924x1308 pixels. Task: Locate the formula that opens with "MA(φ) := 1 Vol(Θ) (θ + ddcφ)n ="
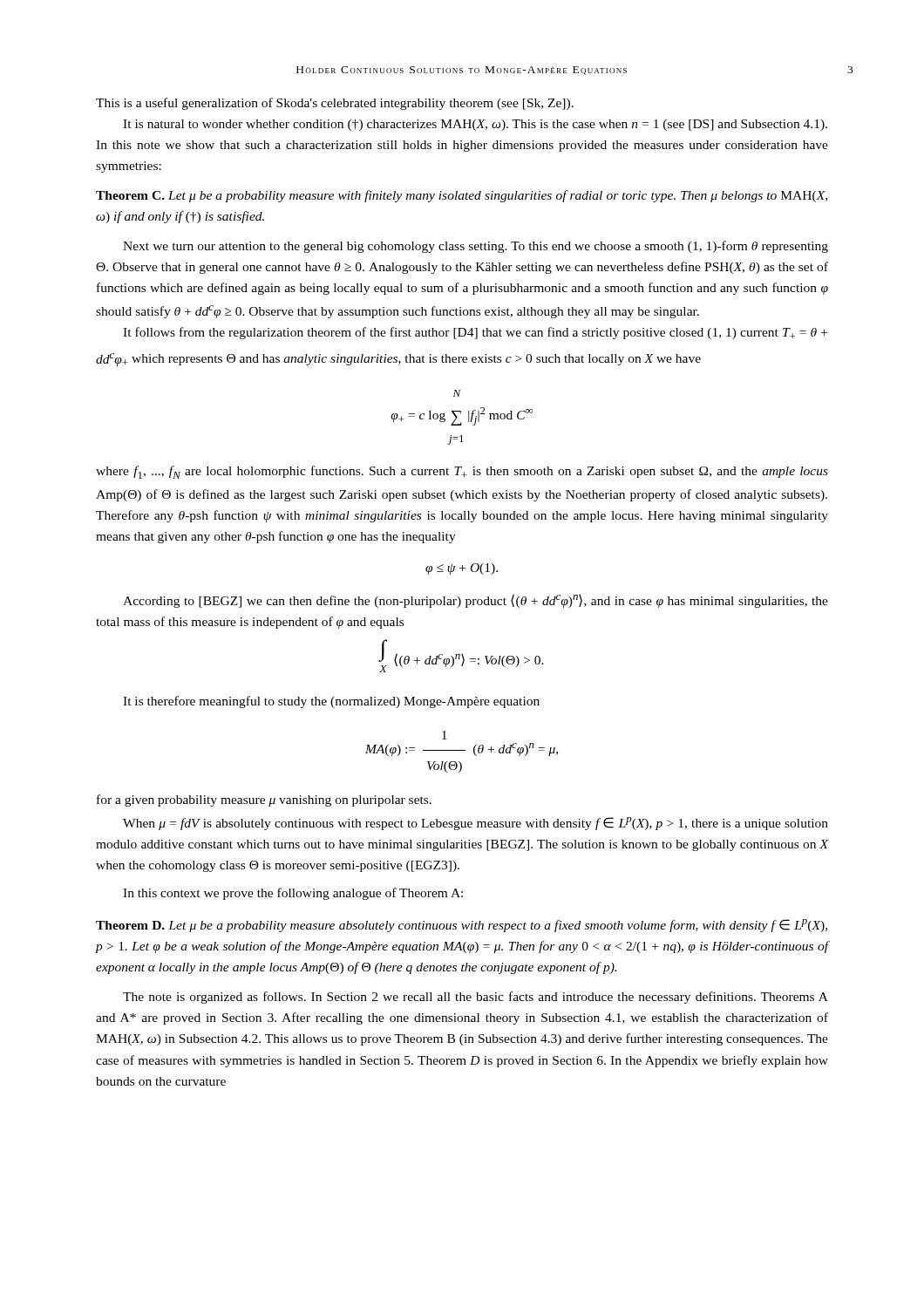pyautogui.click(x=462, y=750)
